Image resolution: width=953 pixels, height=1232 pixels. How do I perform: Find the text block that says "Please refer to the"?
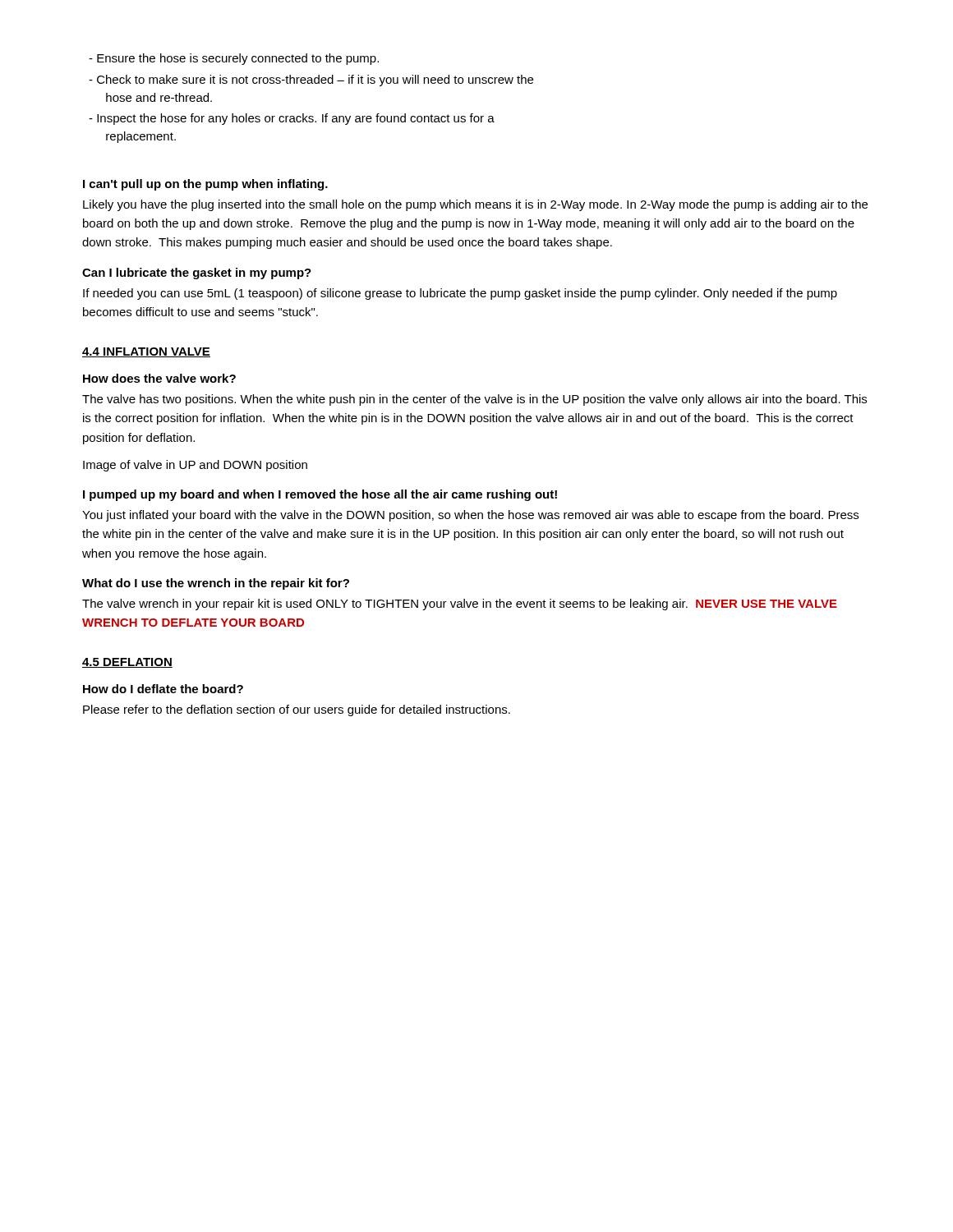pos(297,709)
